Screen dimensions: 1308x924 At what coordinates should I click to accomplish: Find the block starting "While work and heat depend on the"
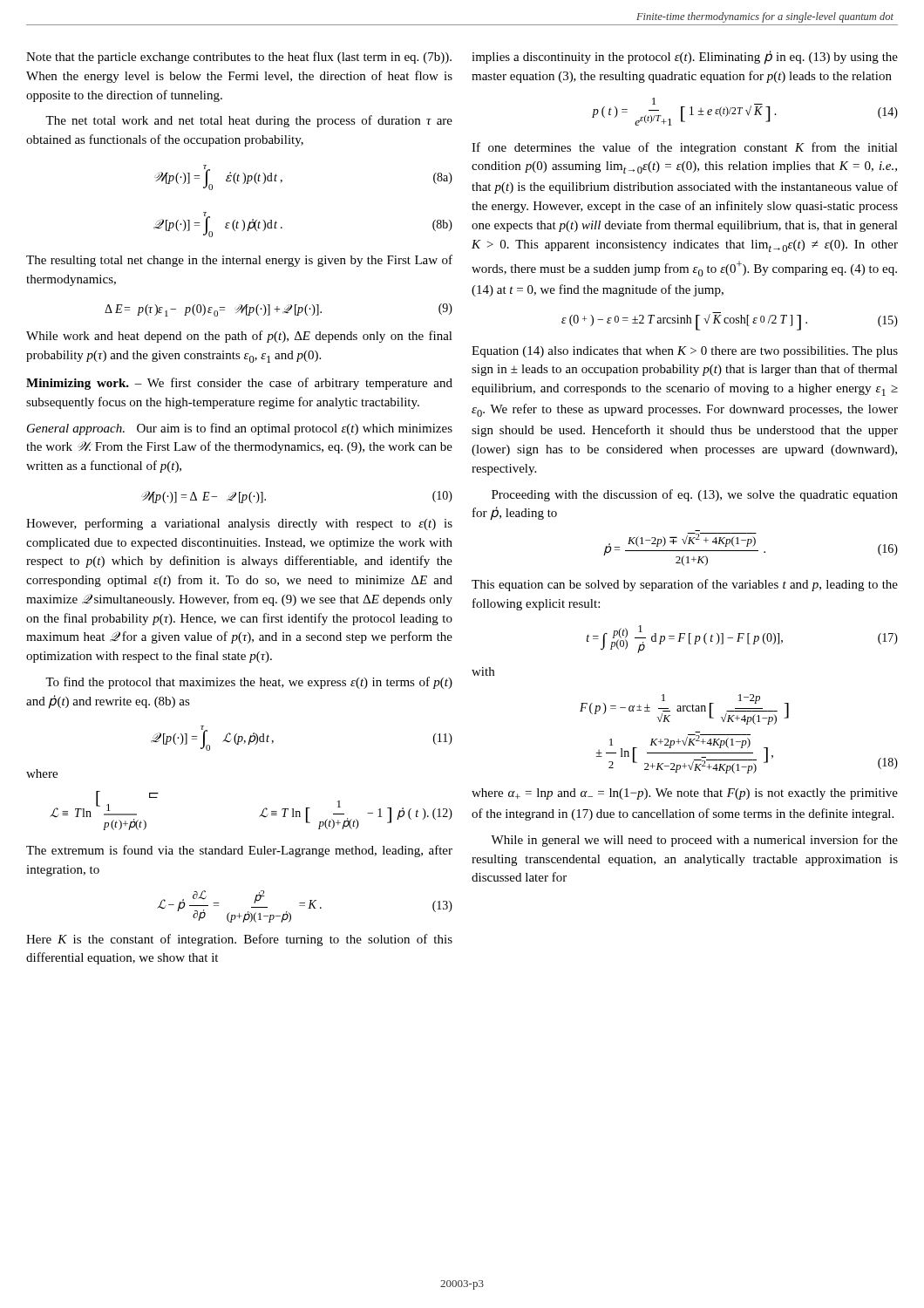pos(239,347)
